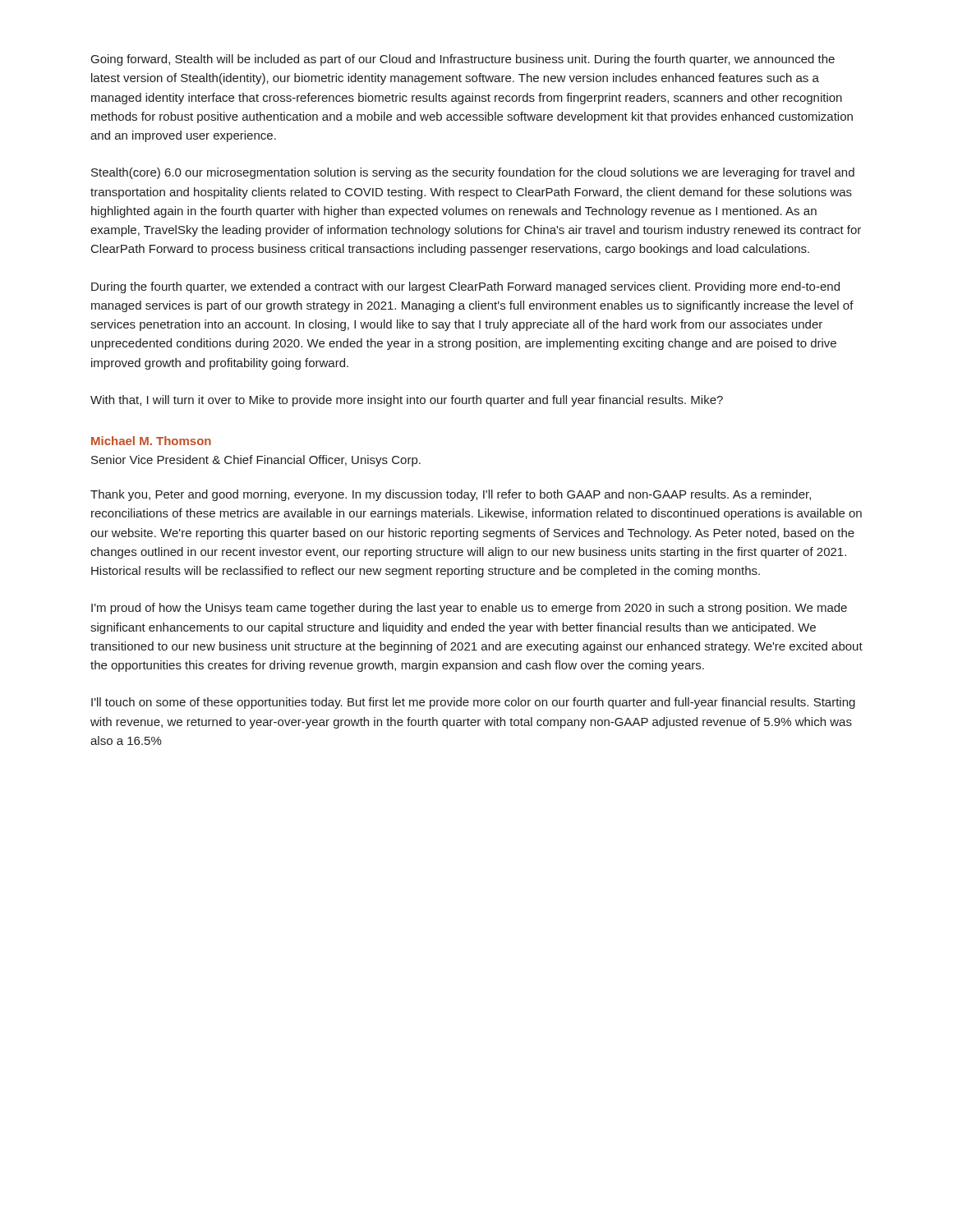
Task: Click on the element starting "Stealth(core) 6.0 our"
Action: (x=476, y=210)
